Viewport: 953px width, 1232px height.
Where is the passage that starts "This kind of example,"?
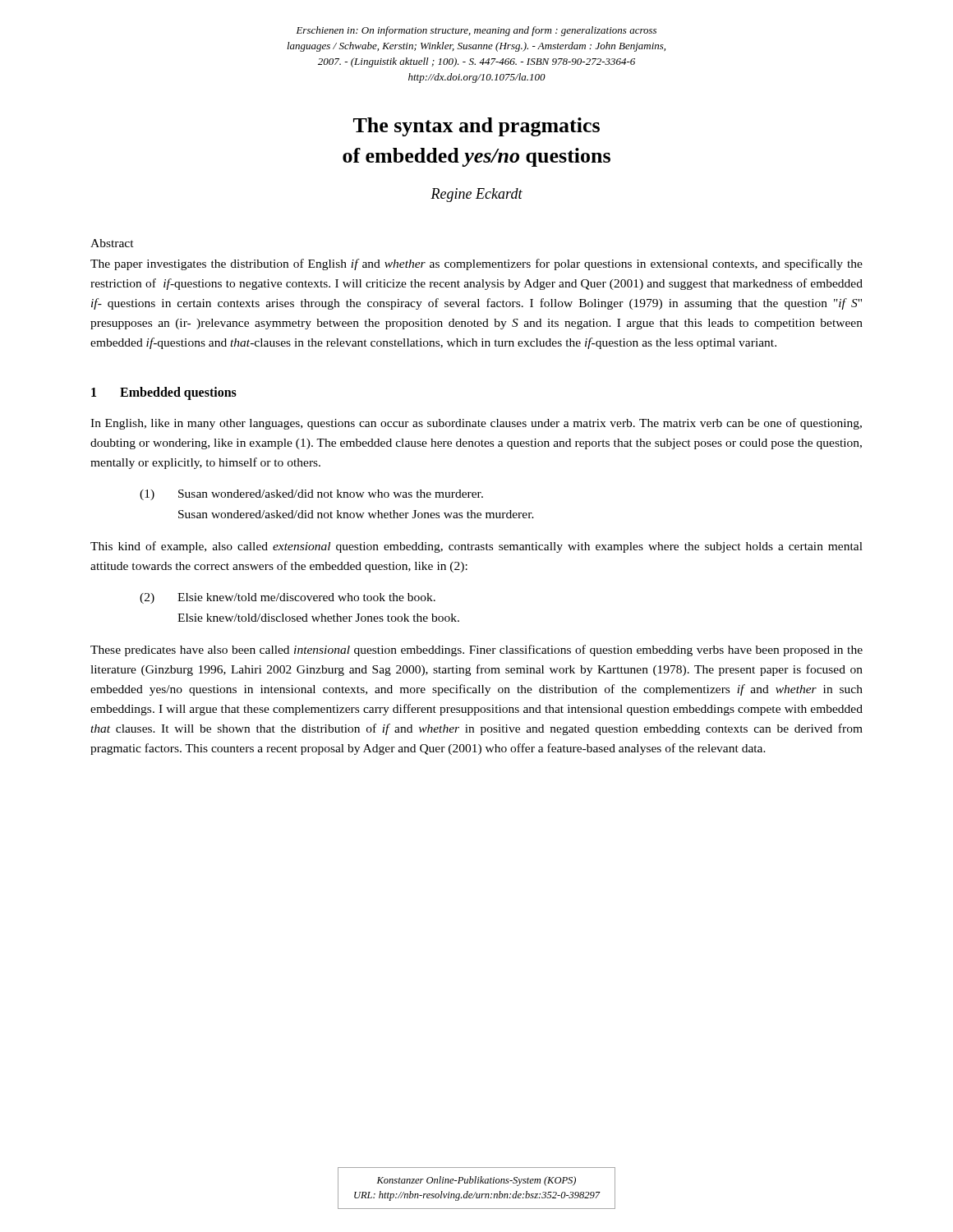click(476, 556)
